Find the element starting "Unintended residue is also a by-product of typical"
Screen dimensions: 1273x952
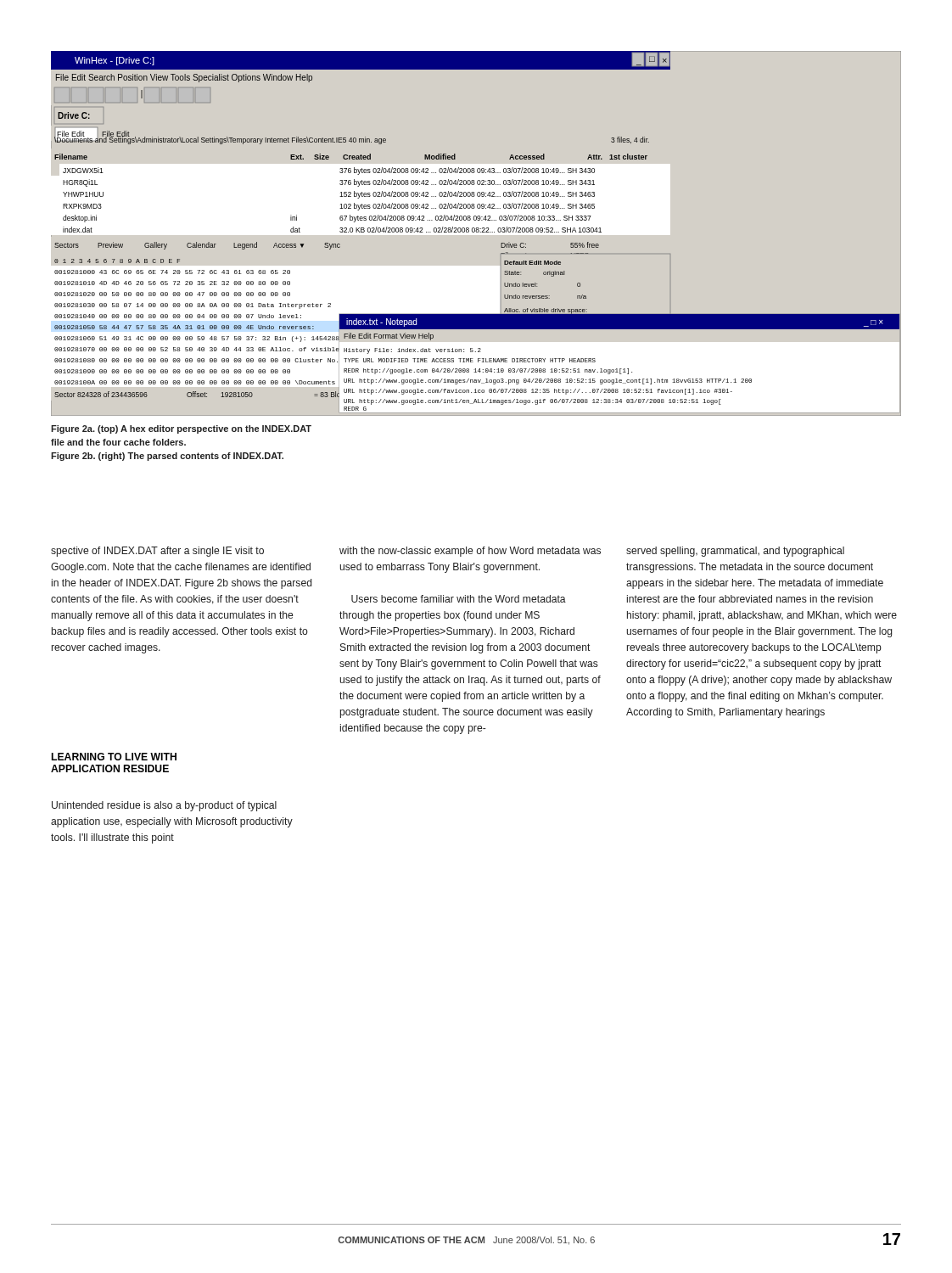(x=172, y=822)
